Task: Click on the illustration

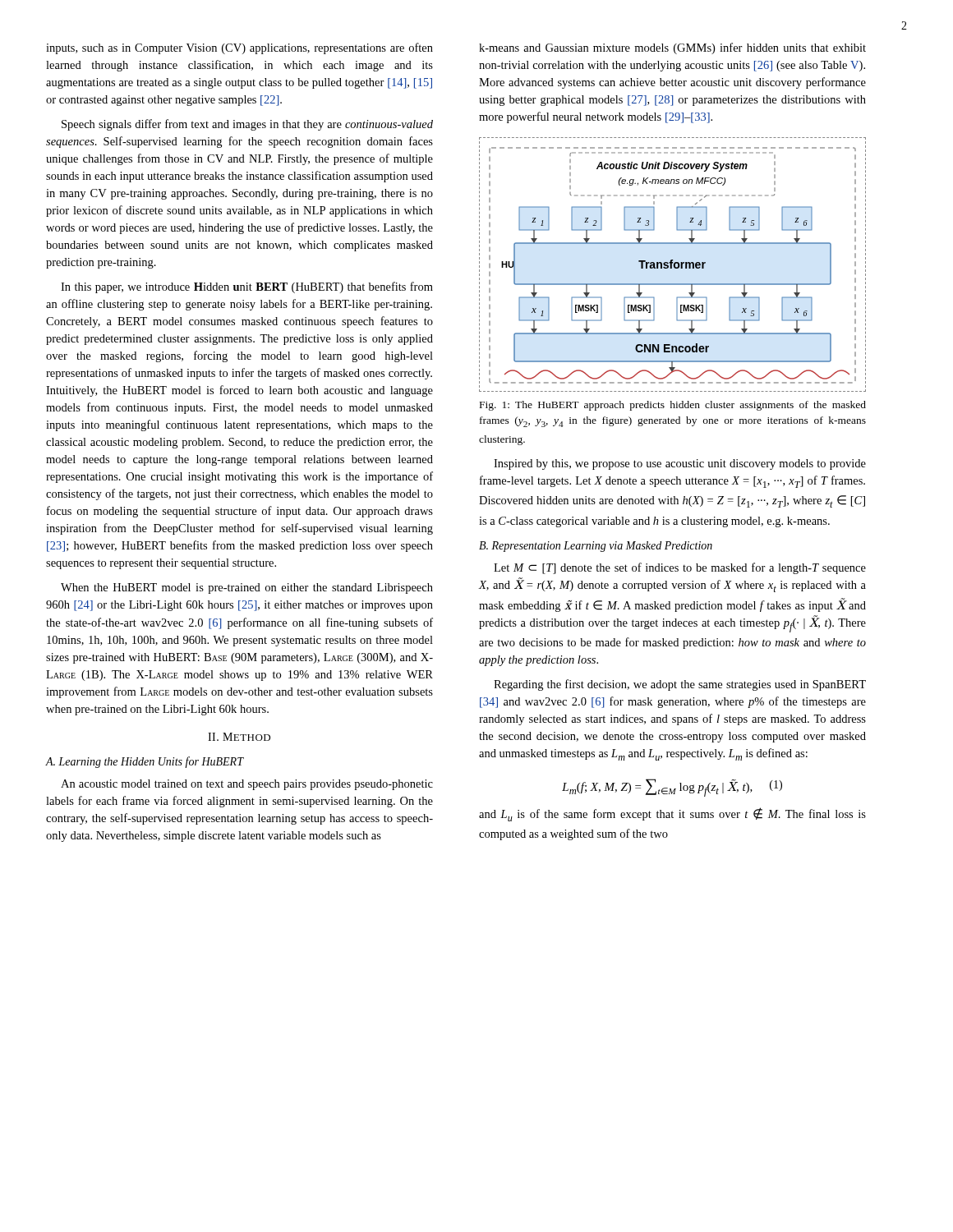Action: [672, 265]
